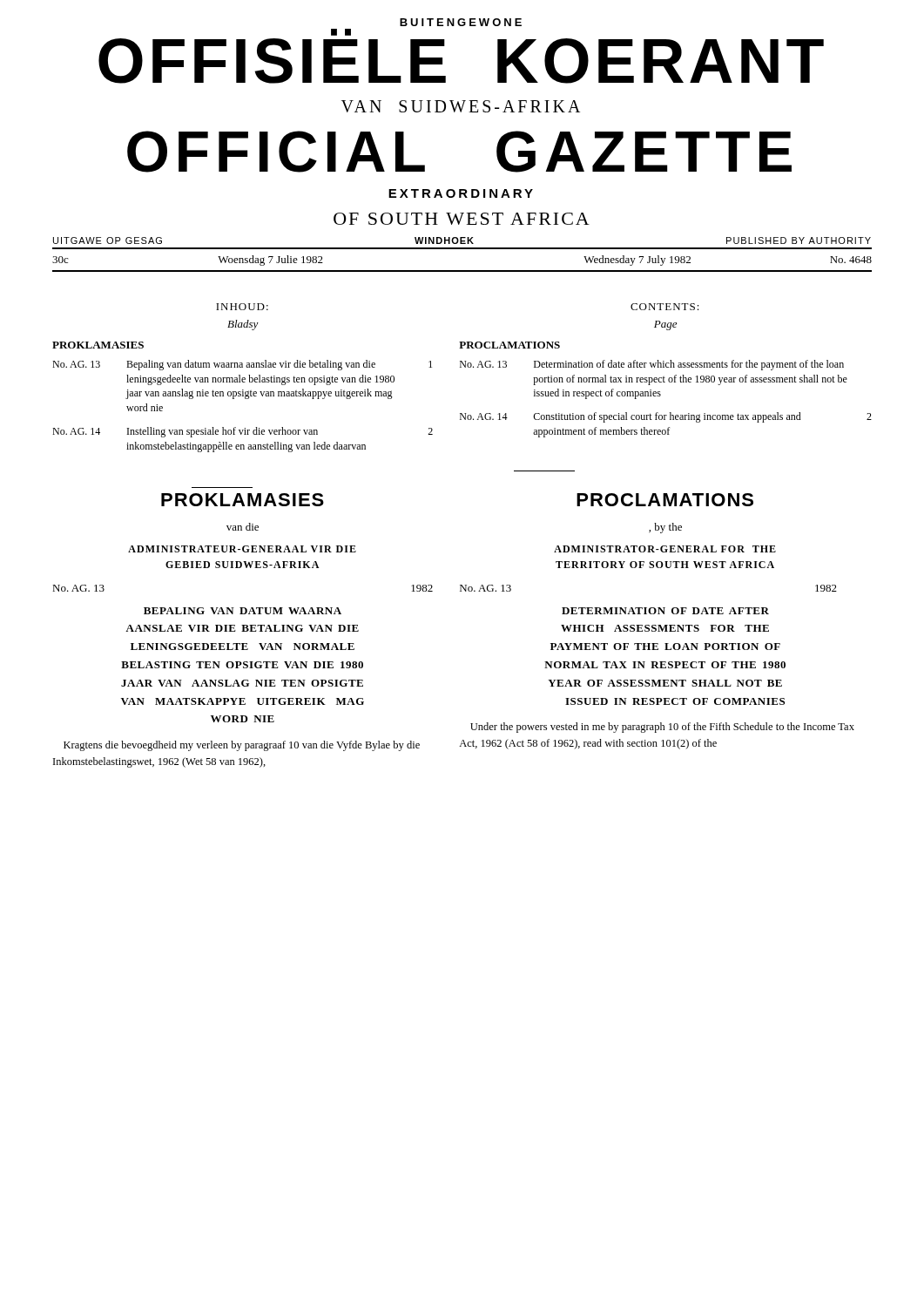Point to the region starting "VAN SUIDWES-AFRIKA"
The width and height of the screenshot is (924, 1307).
pos(462,106)
